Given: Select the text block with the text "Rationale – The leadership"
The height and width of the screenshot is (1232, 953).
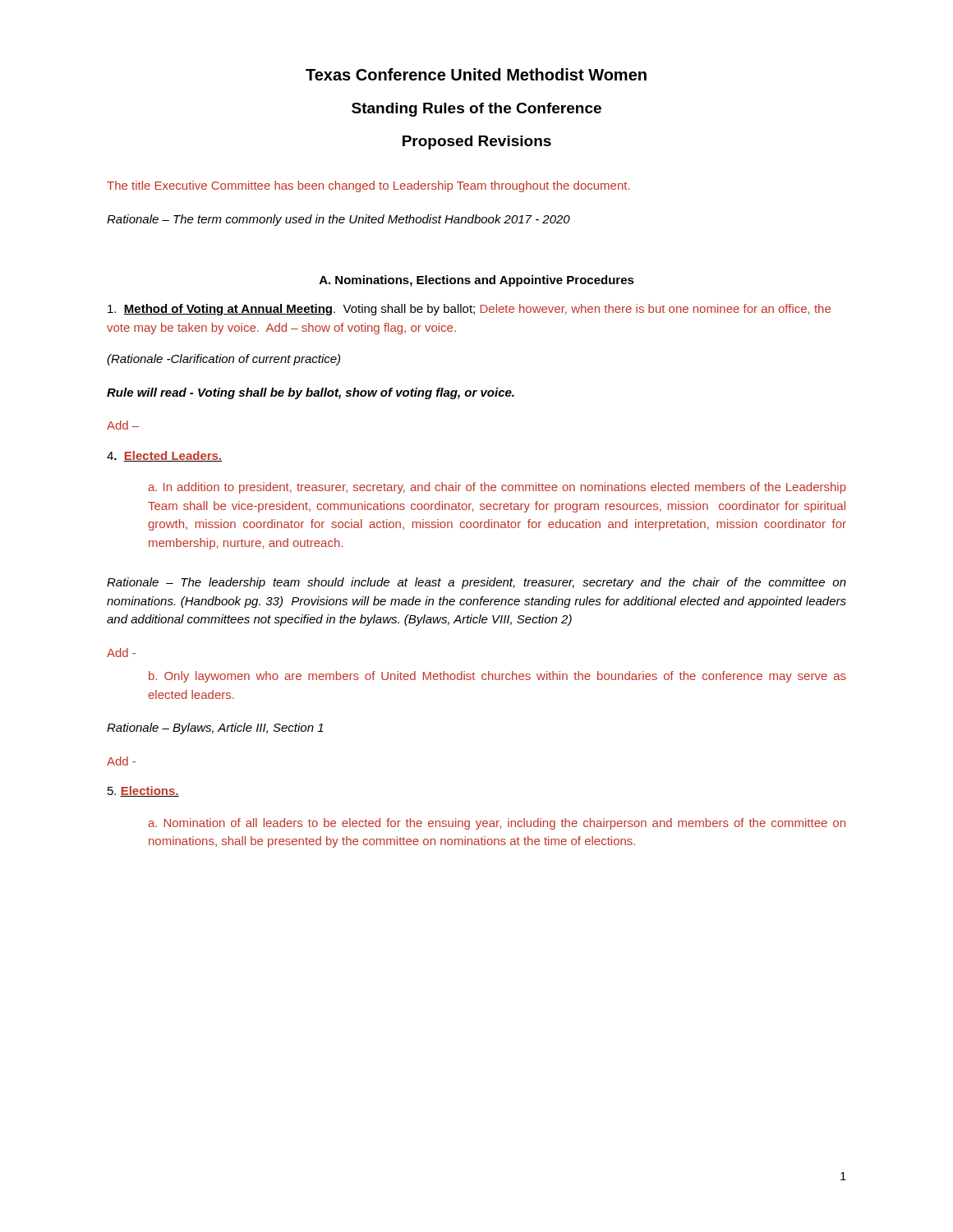Looking at the screenshot, I should 476,600.
